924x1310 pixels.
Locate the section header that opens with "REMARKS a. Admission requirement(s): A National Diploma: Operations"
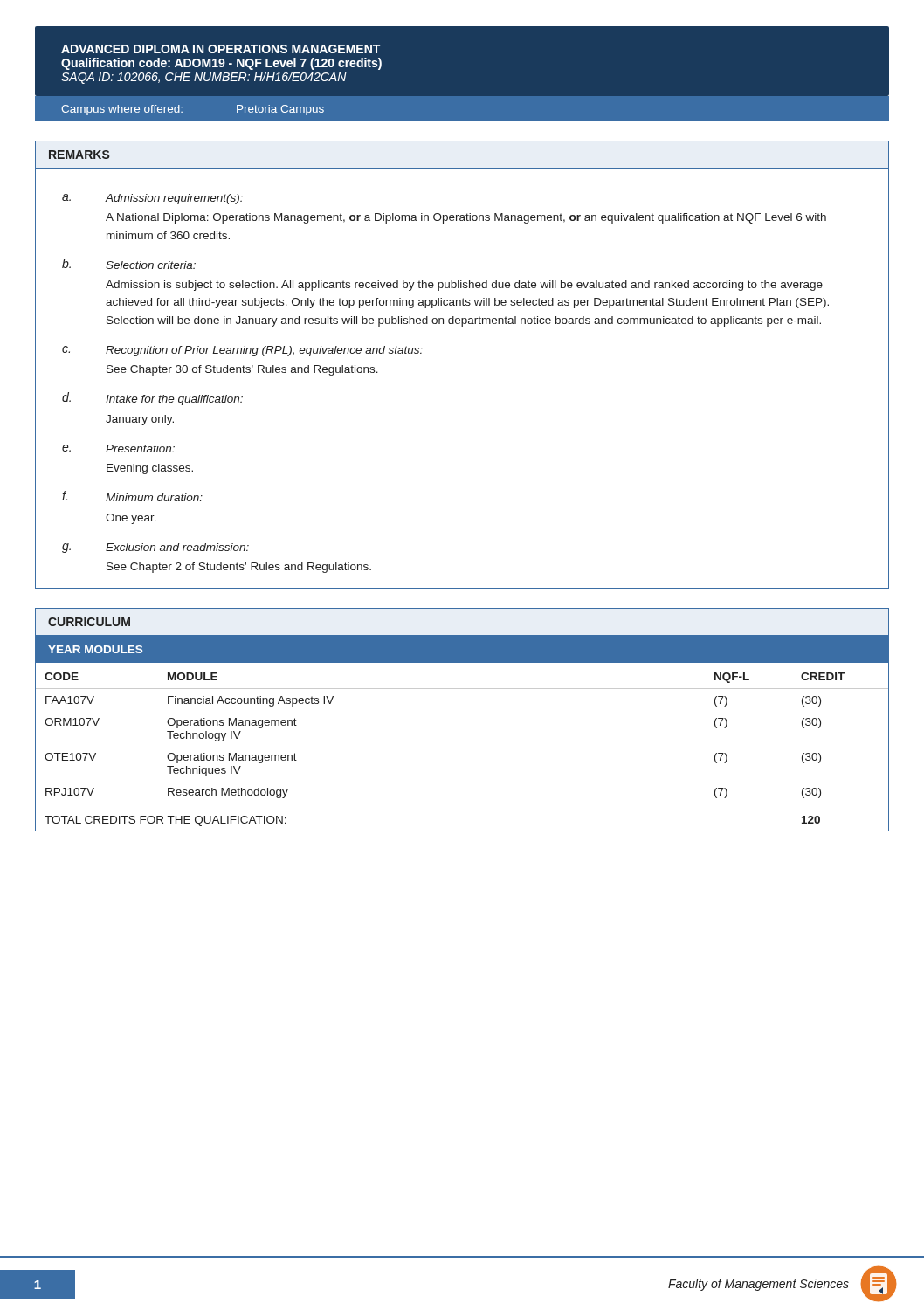(x=79, y=155)
